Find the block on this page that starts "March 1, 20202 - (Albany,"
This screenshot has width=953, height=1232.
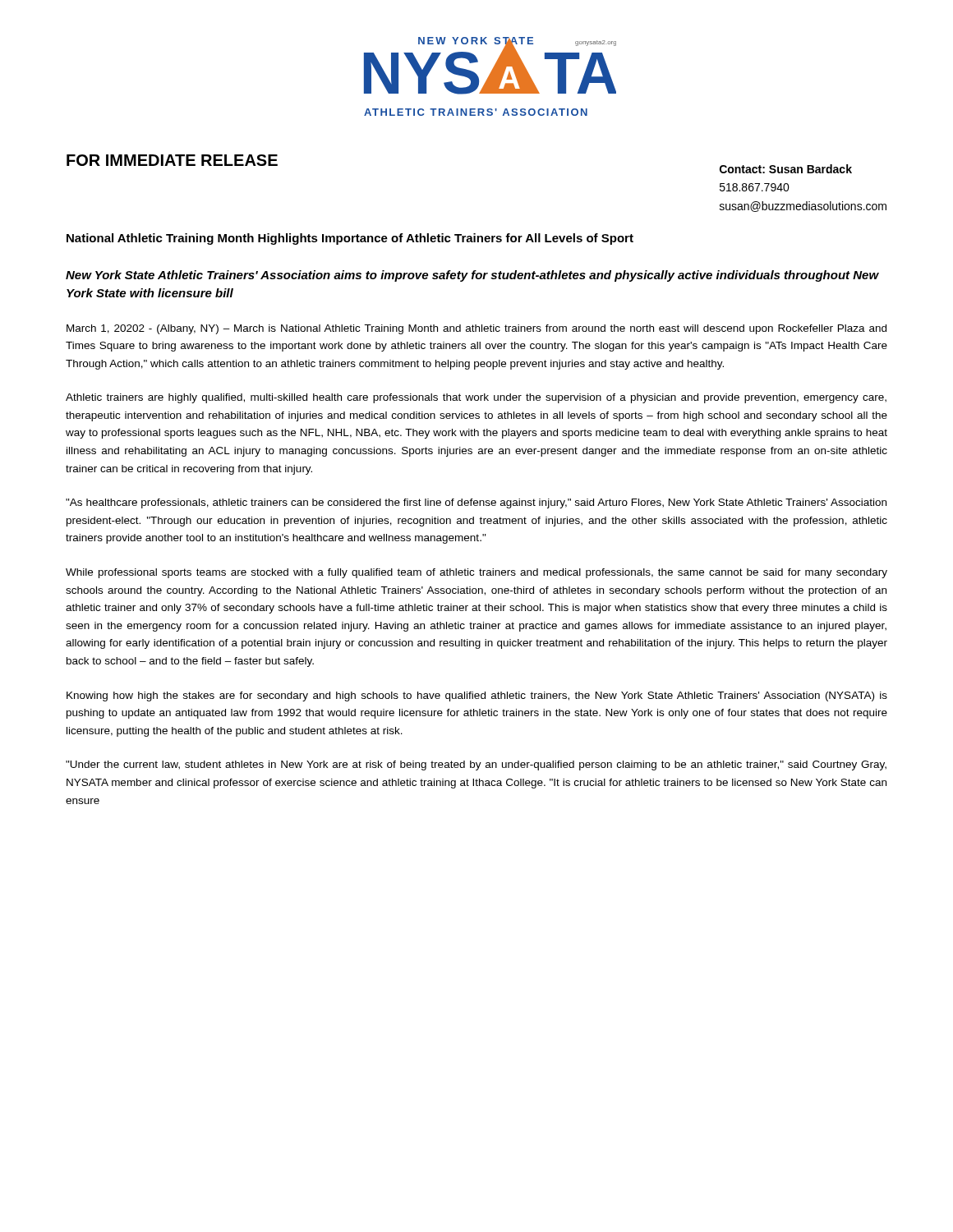point(476,345)
